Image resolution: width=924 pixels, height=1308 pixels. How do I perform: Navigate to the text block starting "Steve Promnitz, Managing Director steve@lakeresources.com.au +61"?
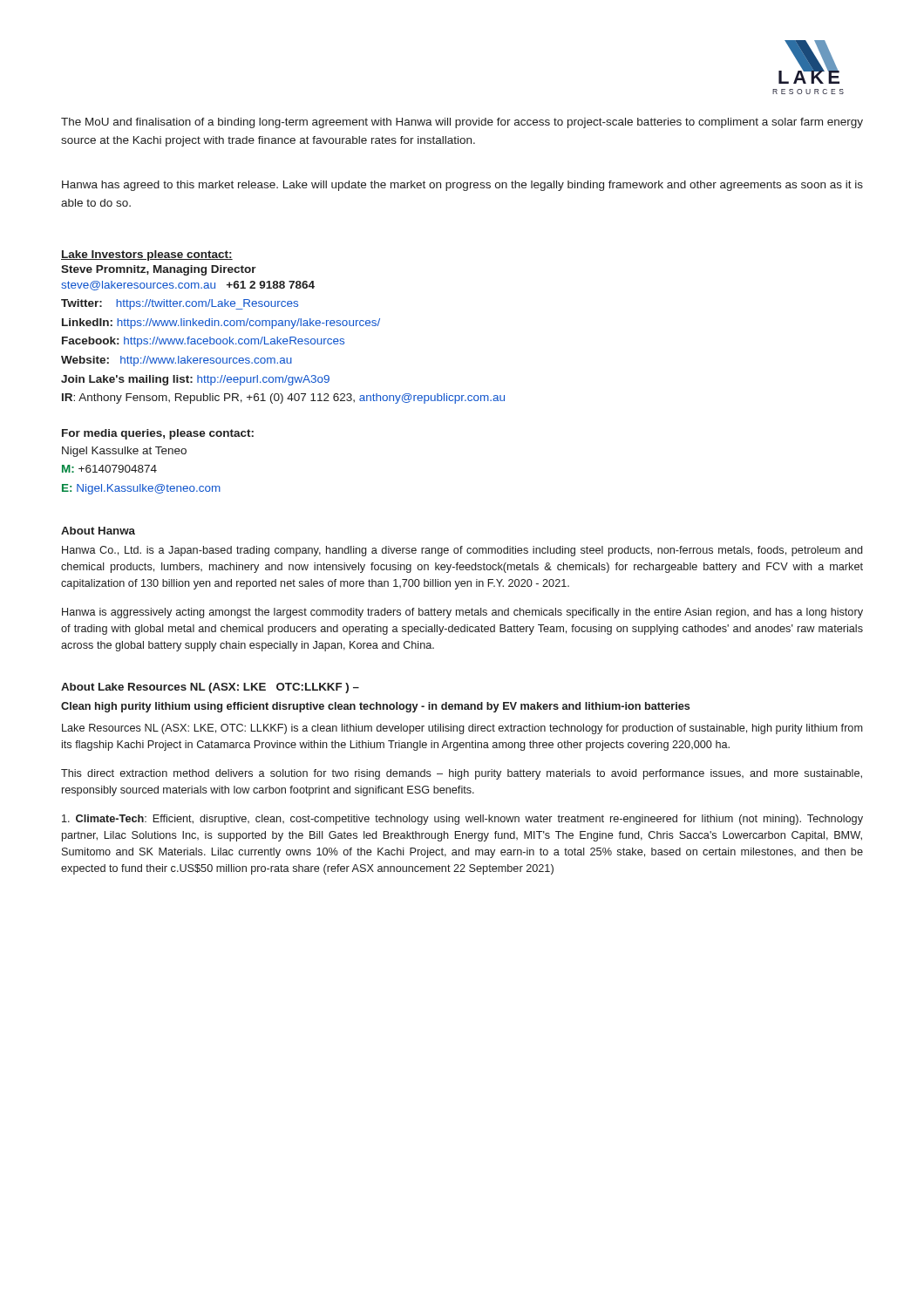click(159, 270)
